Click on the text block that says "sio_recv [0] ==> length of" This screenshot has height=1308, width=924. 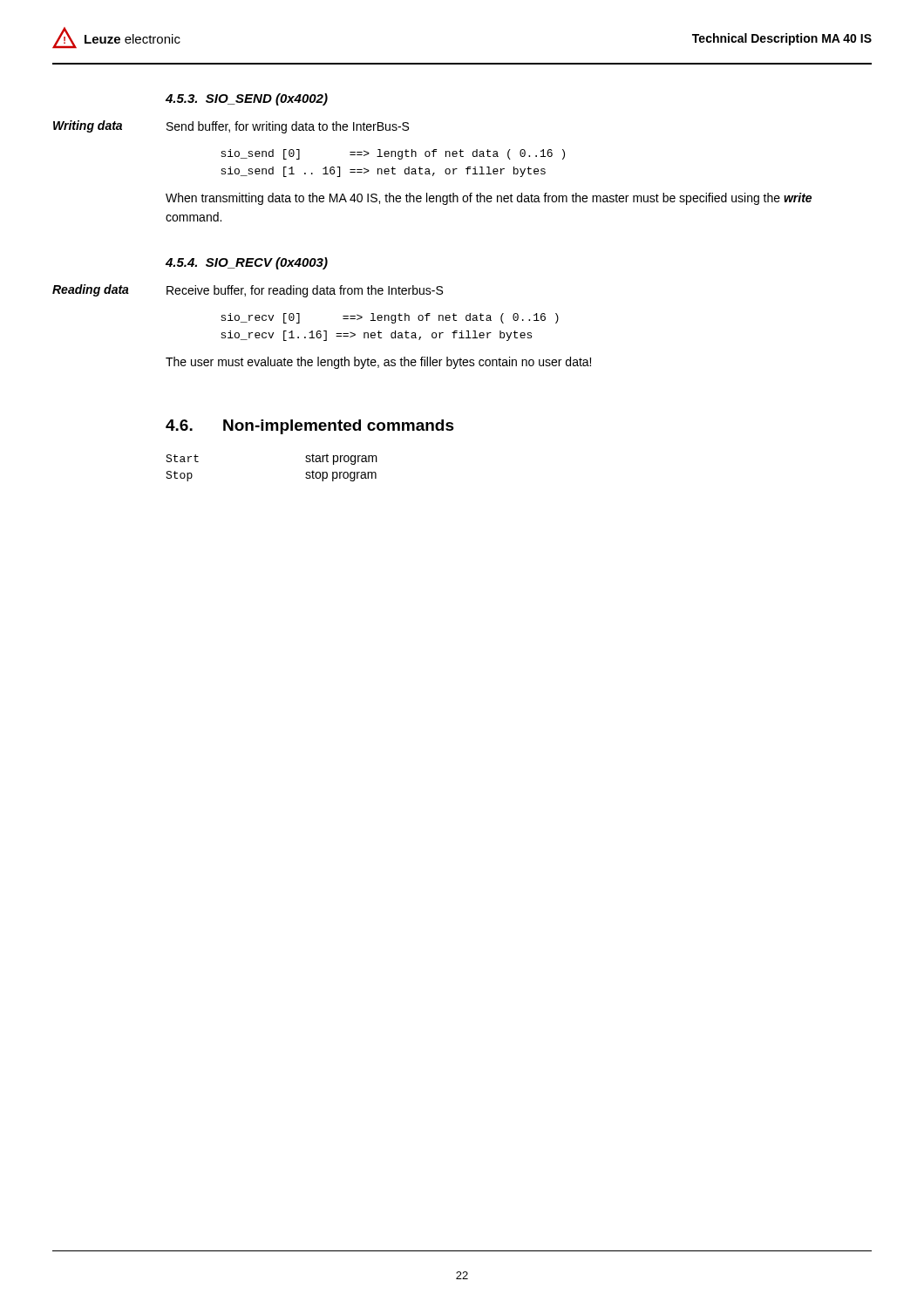(x=363, y=327)
